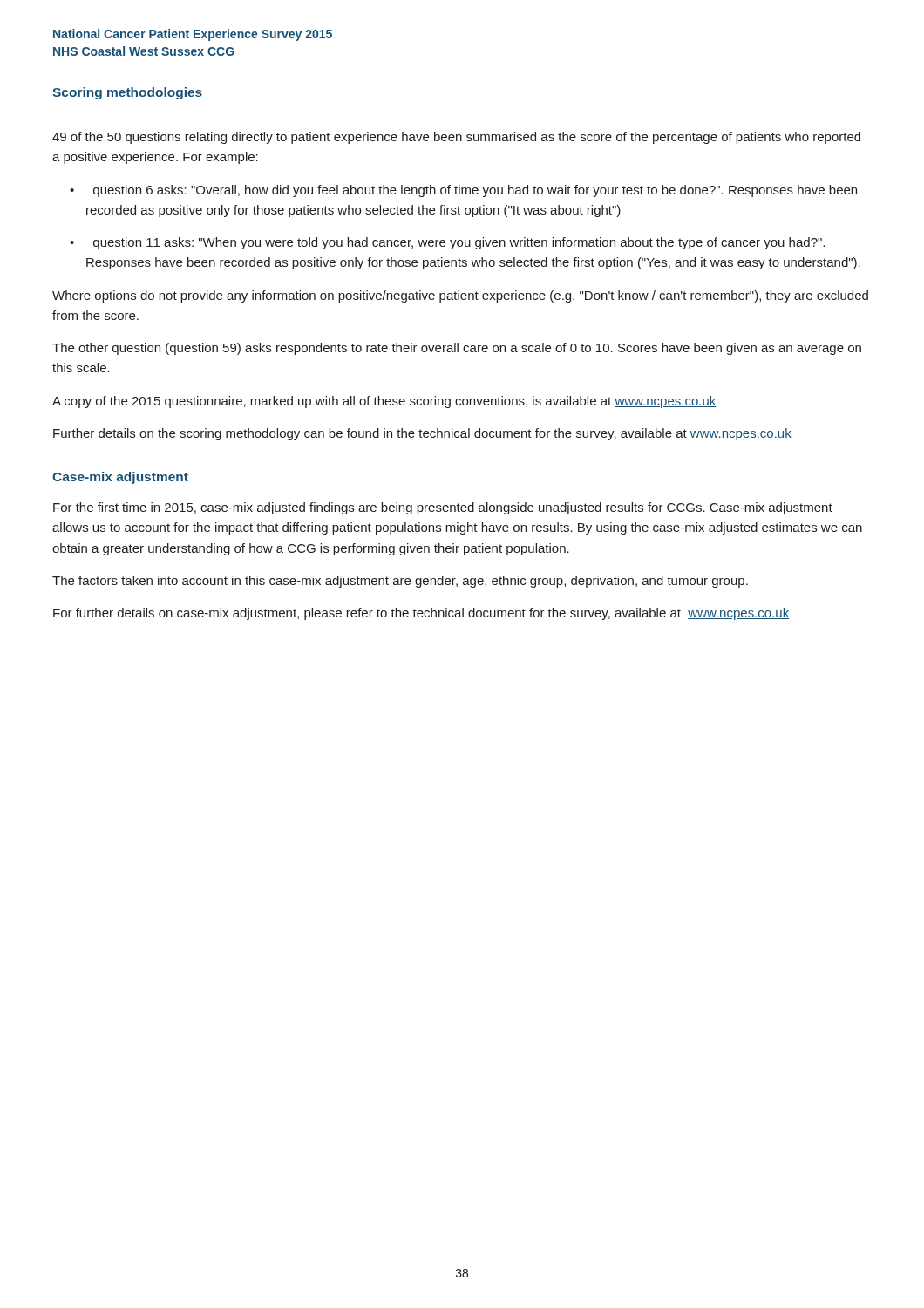Screen dimensions: 1308x924
Task: Select the list item with the text "• question 6 asks:"
Action: click(471, 200)
